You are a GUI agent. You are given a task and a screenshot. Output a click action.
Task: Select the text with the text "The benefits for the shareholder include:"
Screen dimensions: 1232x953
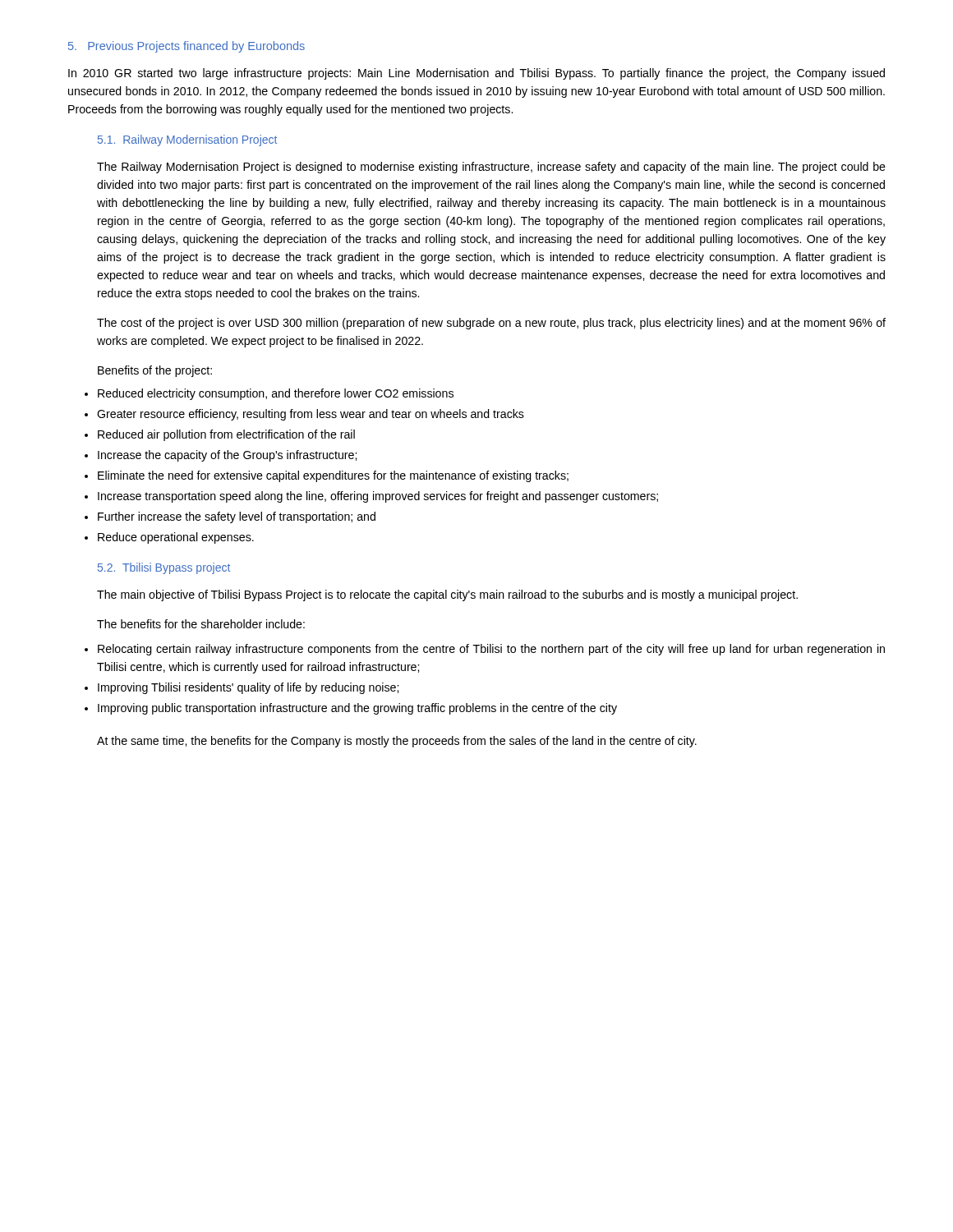[201, 624]
